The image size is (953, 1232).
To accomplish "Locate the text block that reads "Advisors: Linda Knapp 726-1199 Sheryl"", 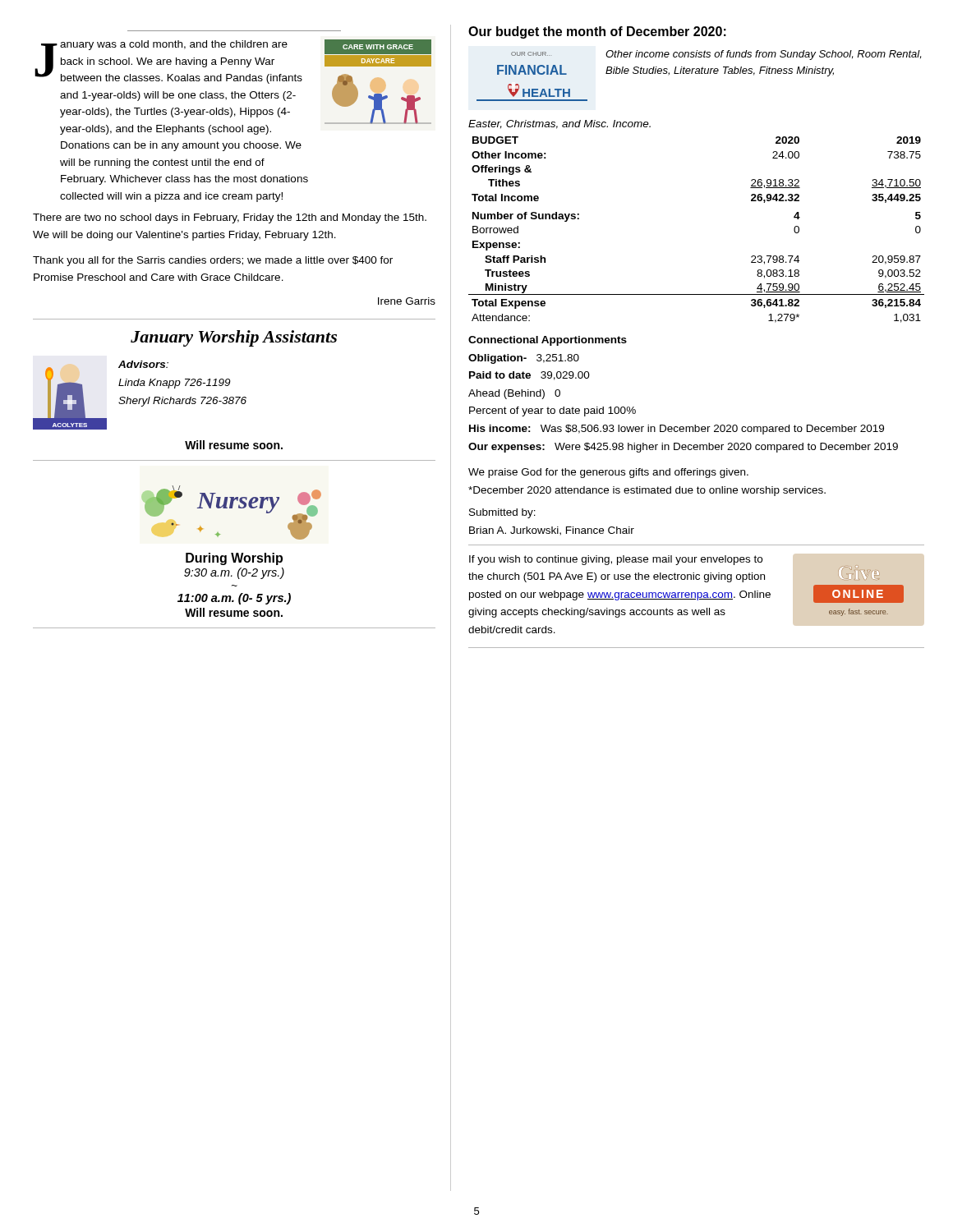I will [182, 382].
